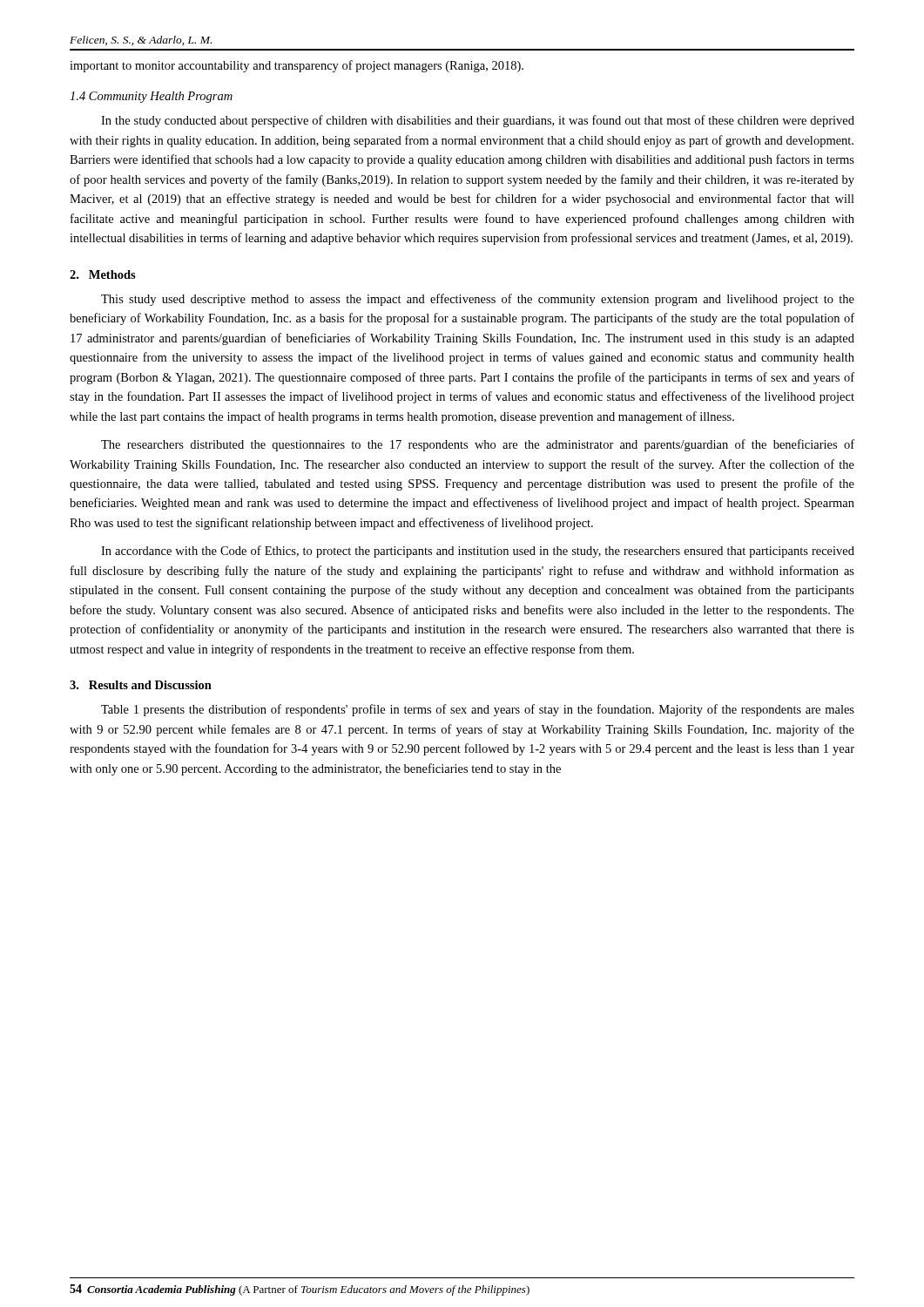This screenshot has width=924, height=1307.
Task: Navigate to the text block starting "This study used descriptive method to assess the"
Action: click(462, 358)
